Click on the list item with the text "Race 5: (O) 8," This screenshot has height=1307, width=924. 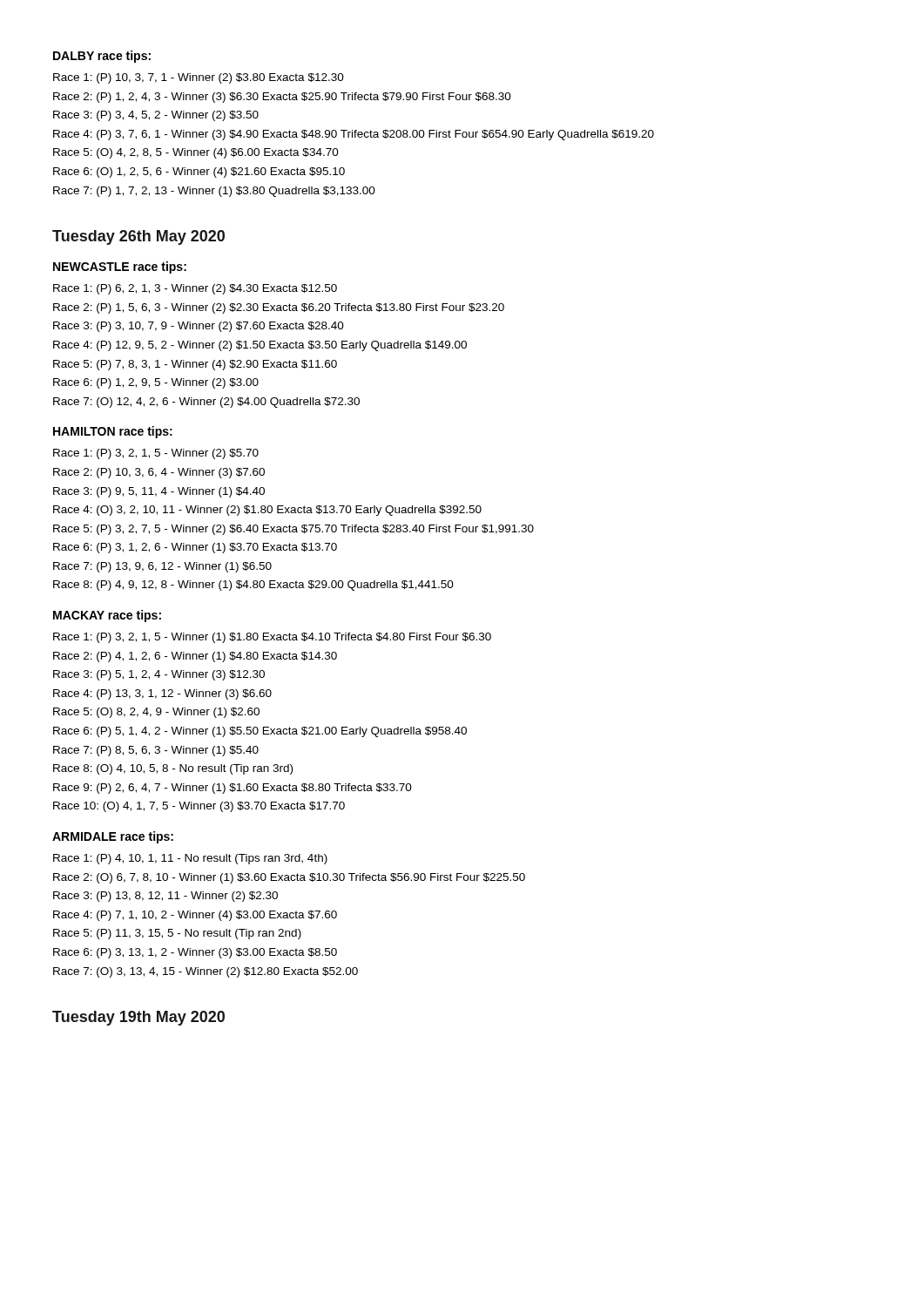[x=156, y=712]
